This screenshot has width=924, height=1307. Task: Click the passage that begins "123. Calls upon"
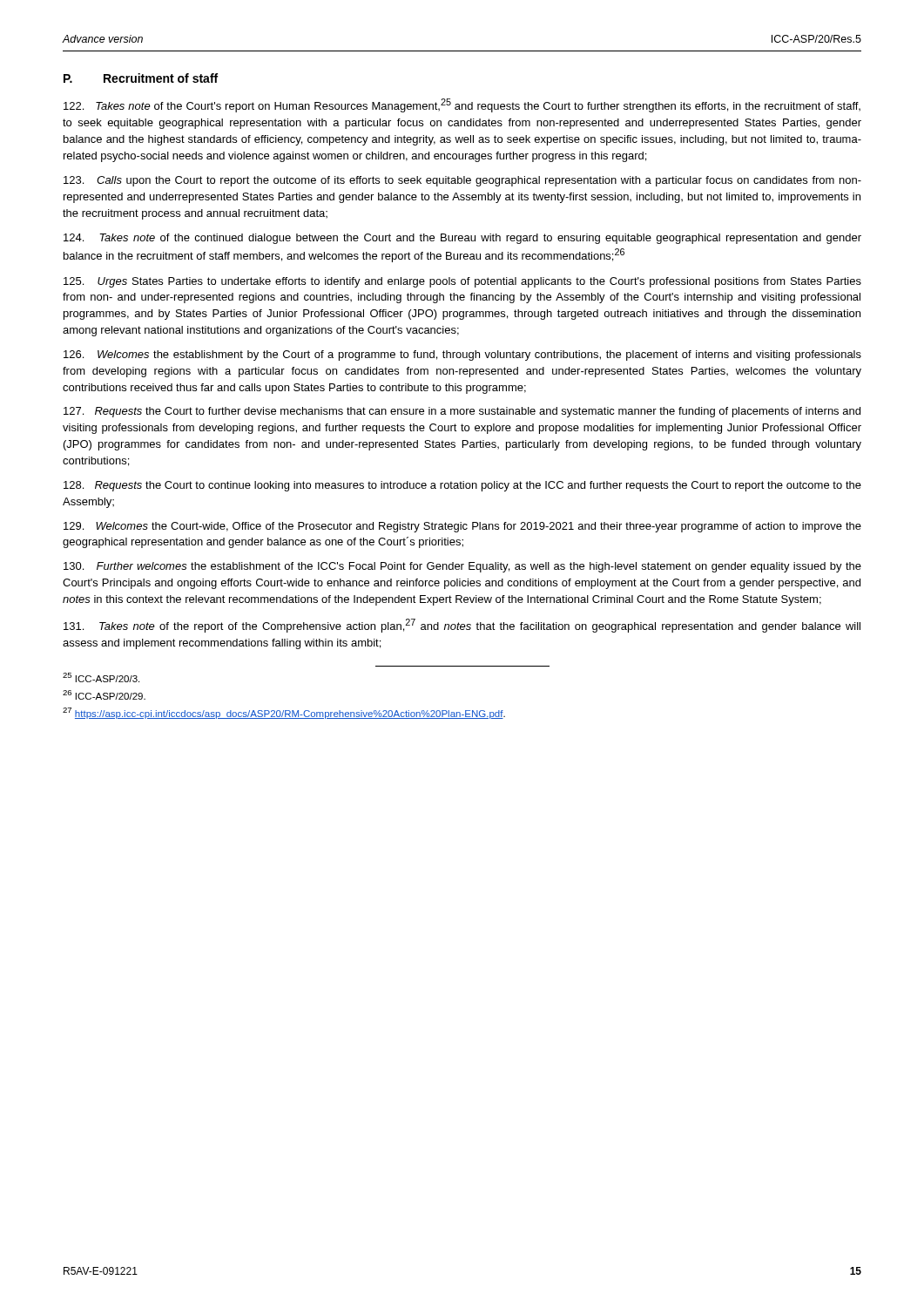tap(462, 196)
